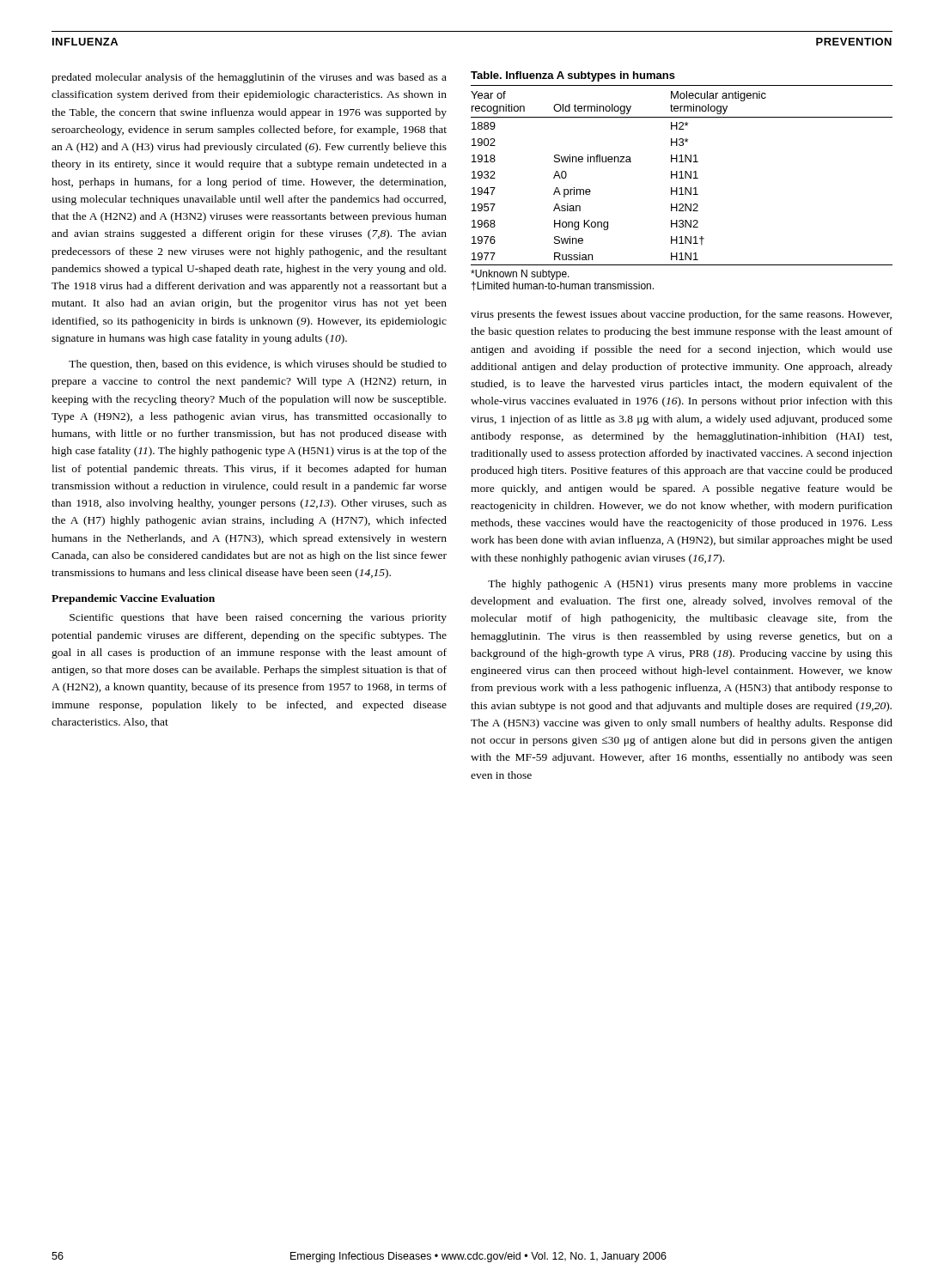Image resolution: width=944 pixels, height=1288 pixels.
Task: Select the section header that says "Prepandemic Vaccine Evaluation"
Action: coord(133,598)
